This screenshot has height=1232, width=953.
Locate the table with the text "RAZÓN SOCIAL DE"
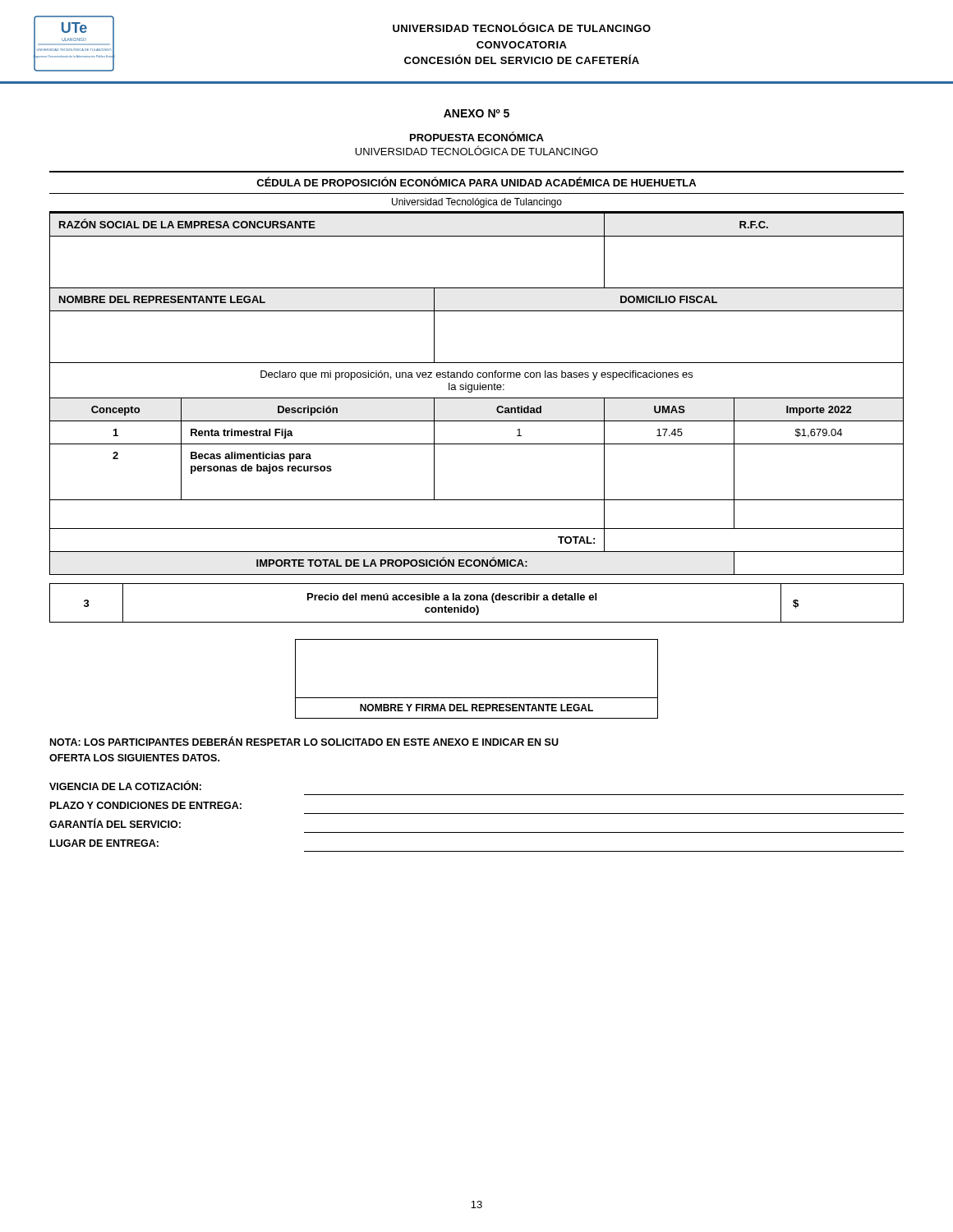coord(476,394)
